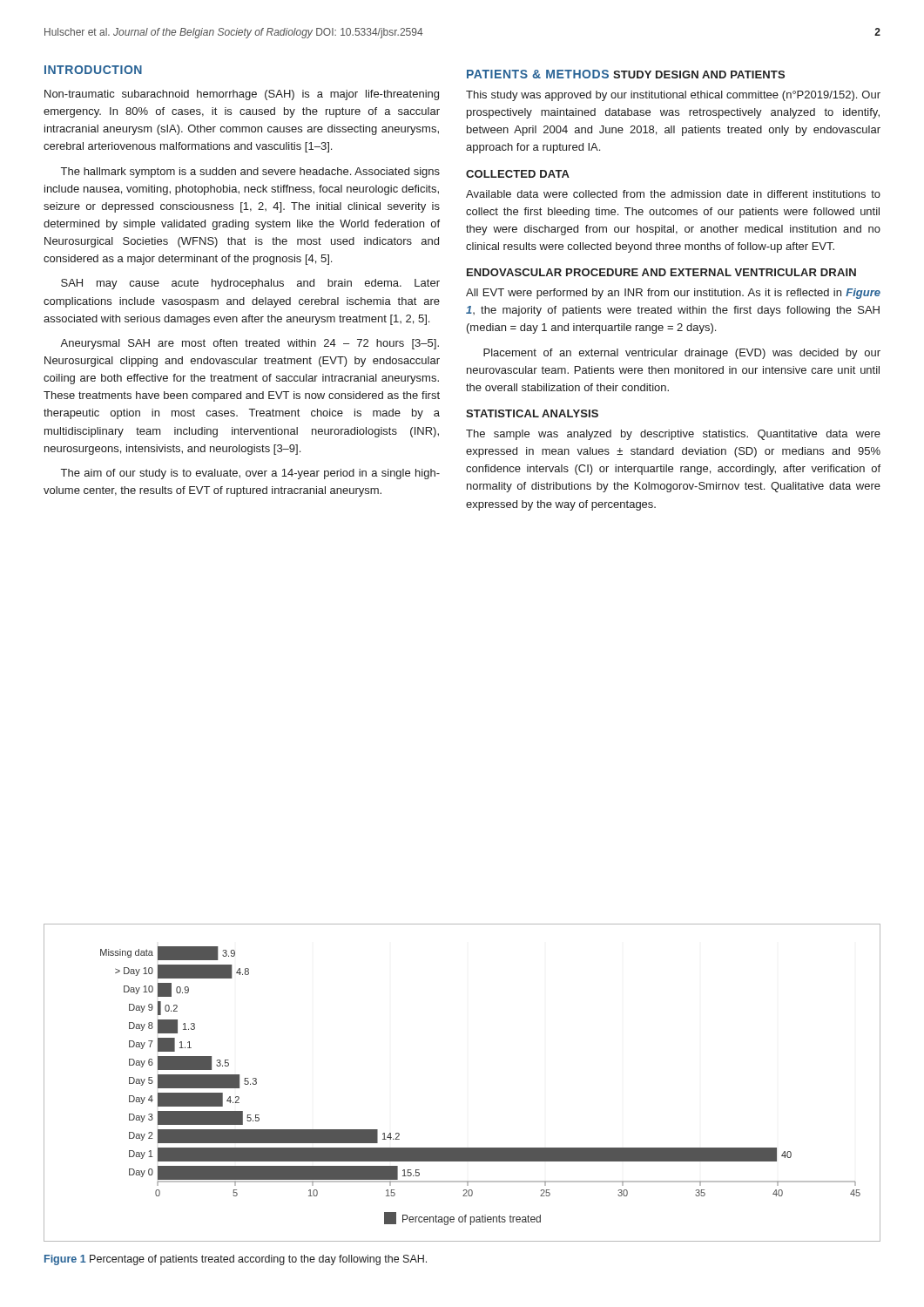The width and height of the screenshot is (924, 1307).
Task: Find the block starting "Placement of an external ventricular"
Action: [x=673, y=370]
